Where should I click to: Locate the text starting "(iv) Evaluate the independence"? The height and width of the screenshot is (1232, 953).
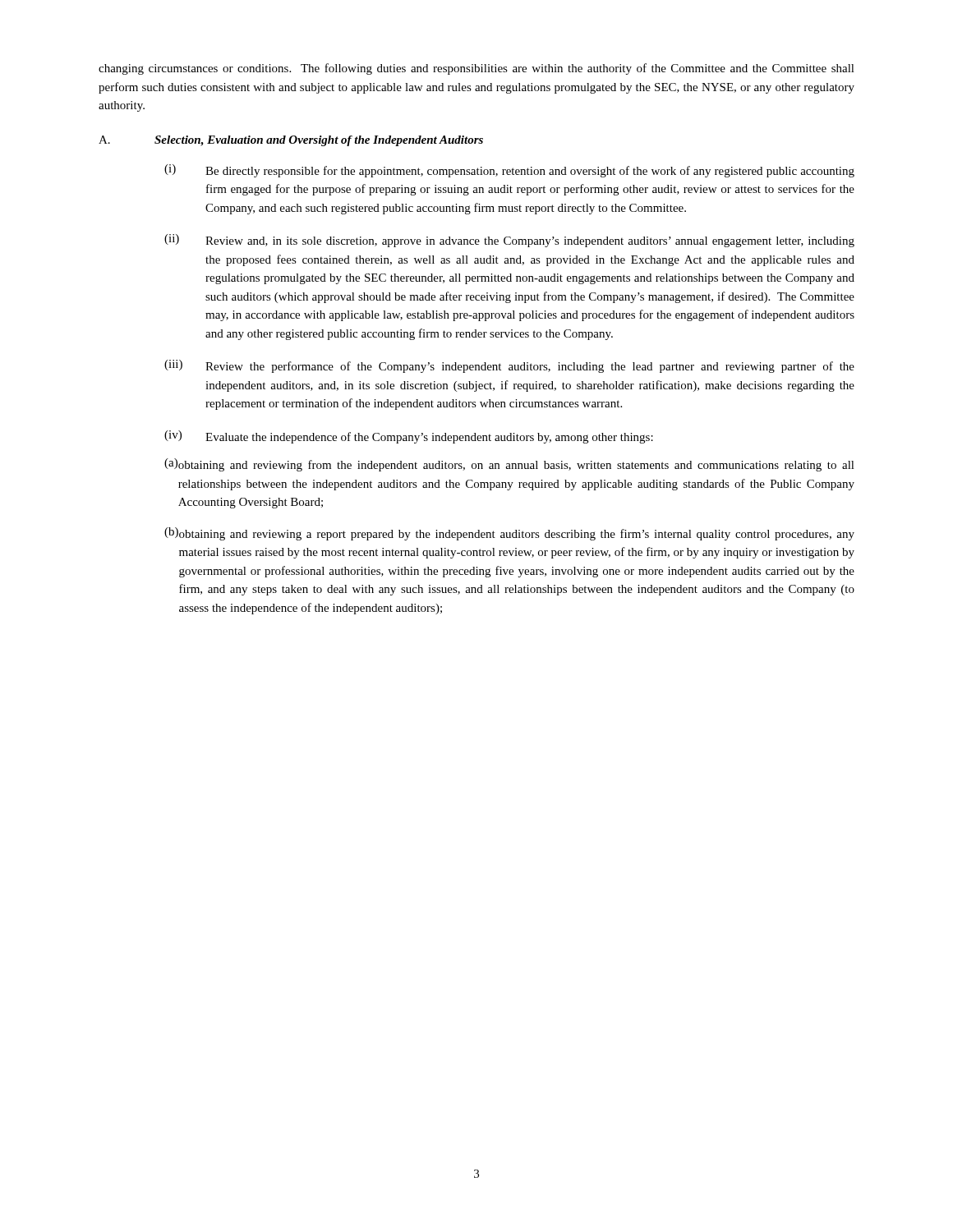click(x=476, y=437)
